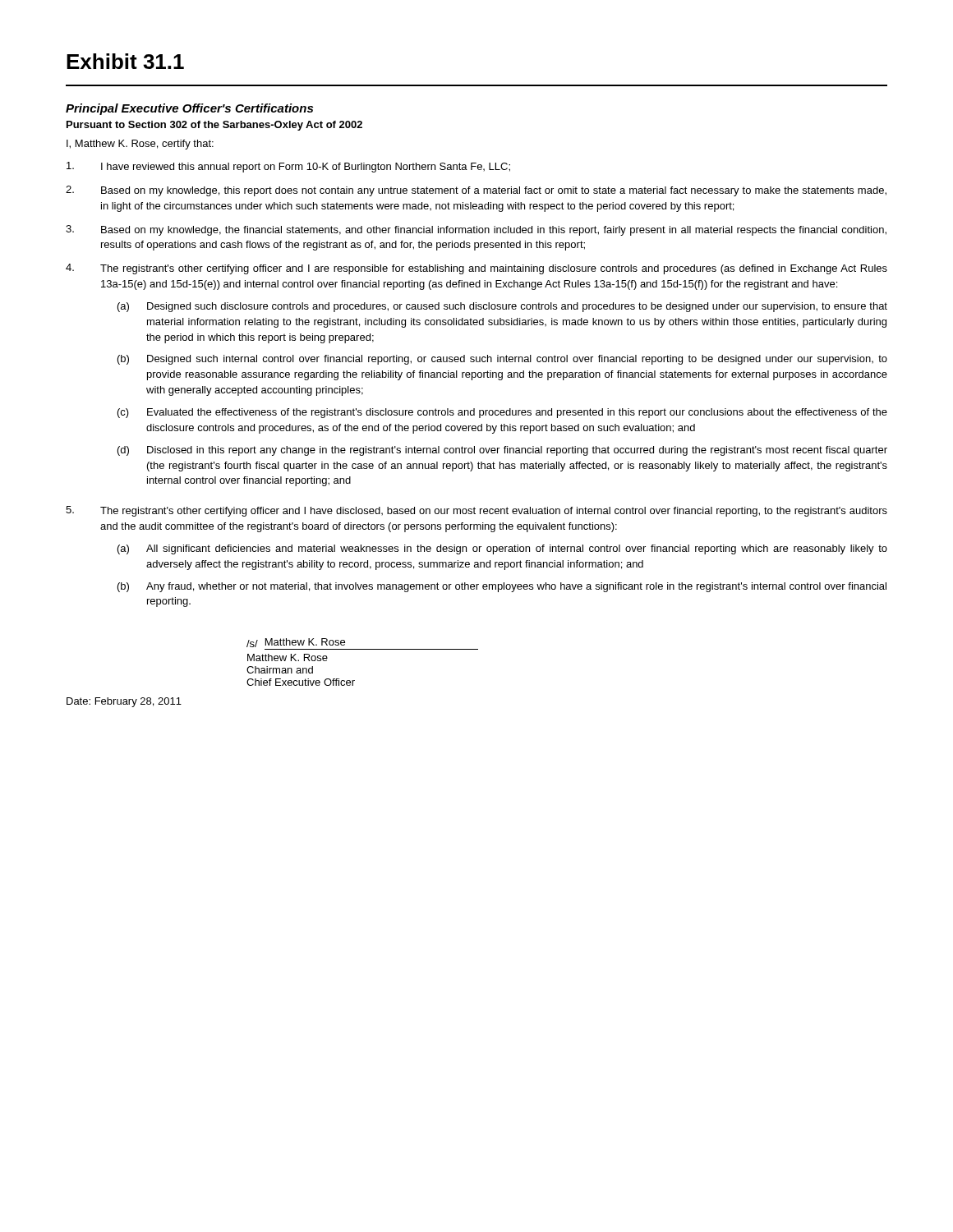Click on the element starting "(a) All significant"
953x1232 pixels.
502,557
